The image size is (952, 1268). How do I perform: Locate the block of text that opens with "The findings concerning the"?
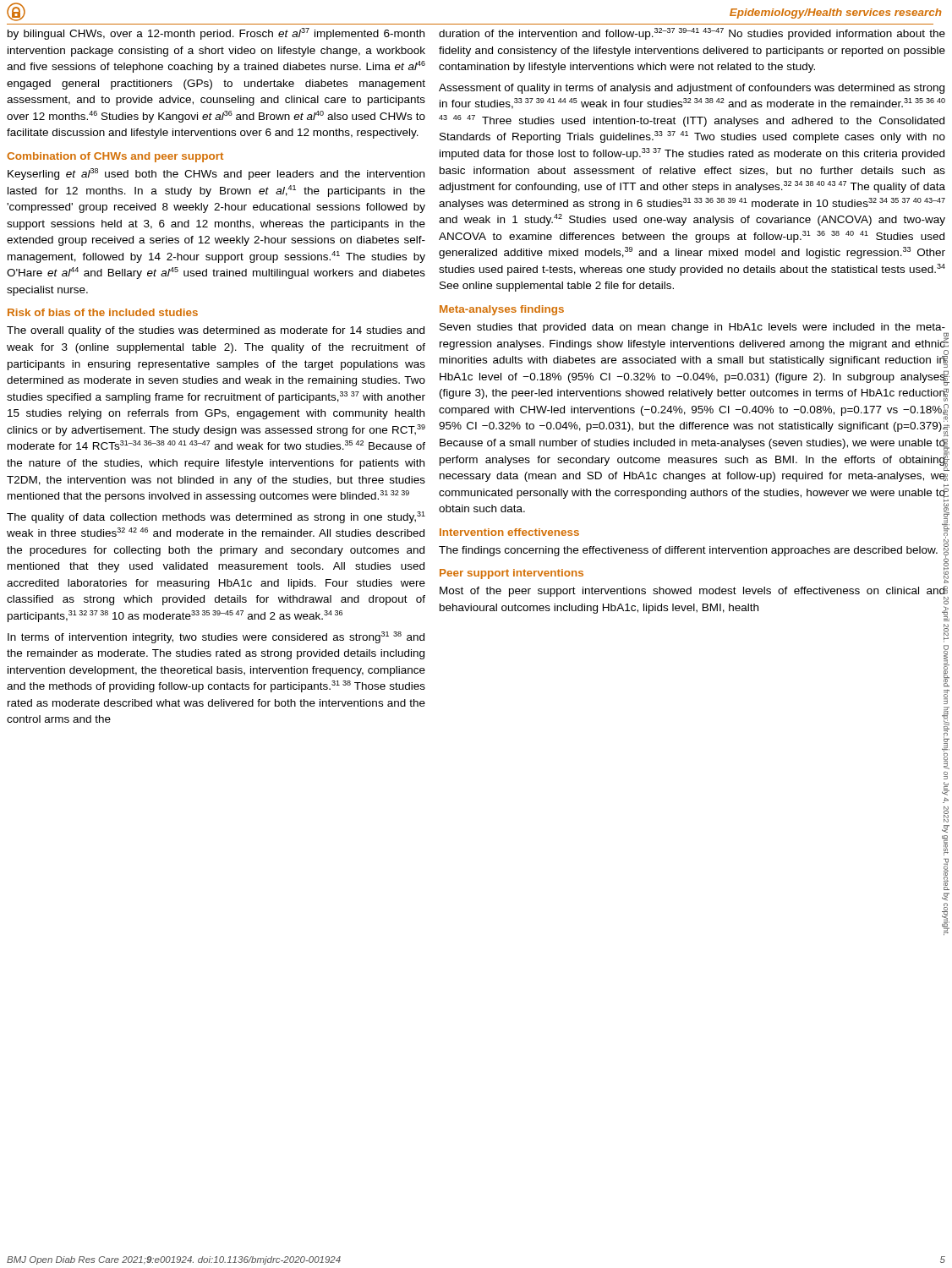[692, 550]
